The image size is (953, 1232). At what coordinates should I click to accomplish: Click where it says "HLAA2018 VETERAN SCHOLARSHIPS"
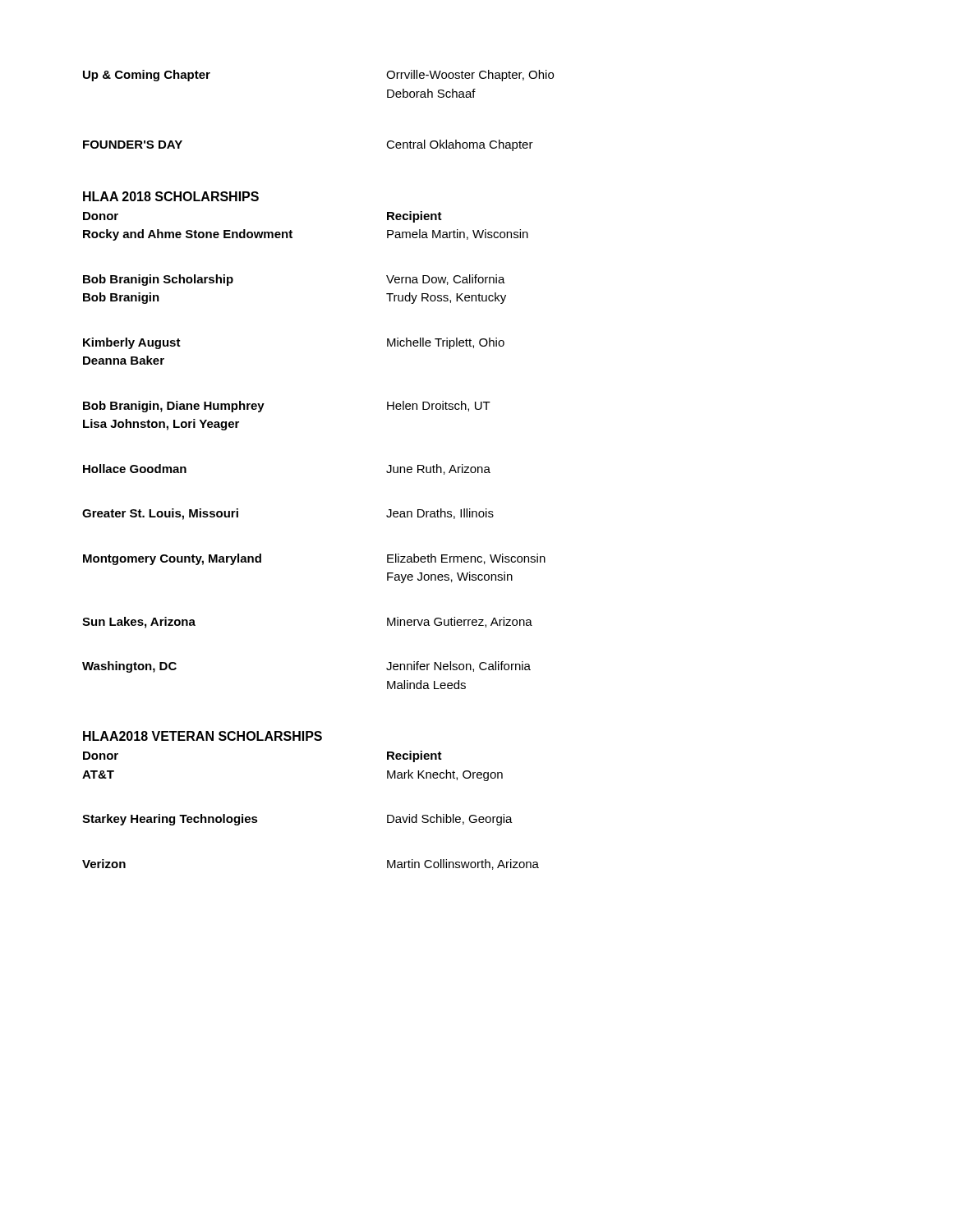point(202,736)
